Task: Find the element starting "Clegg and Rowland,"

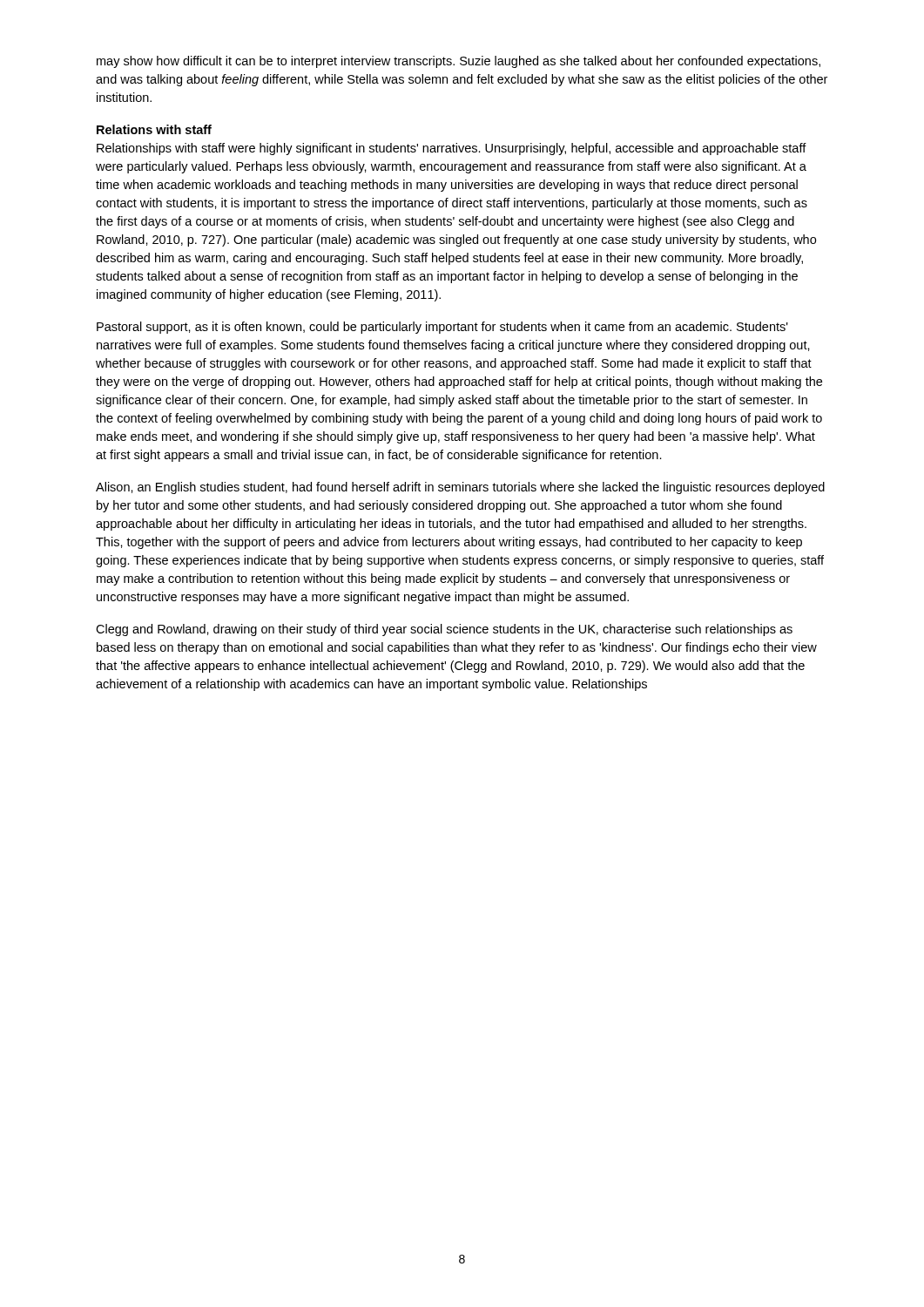Action: point(462,657)
